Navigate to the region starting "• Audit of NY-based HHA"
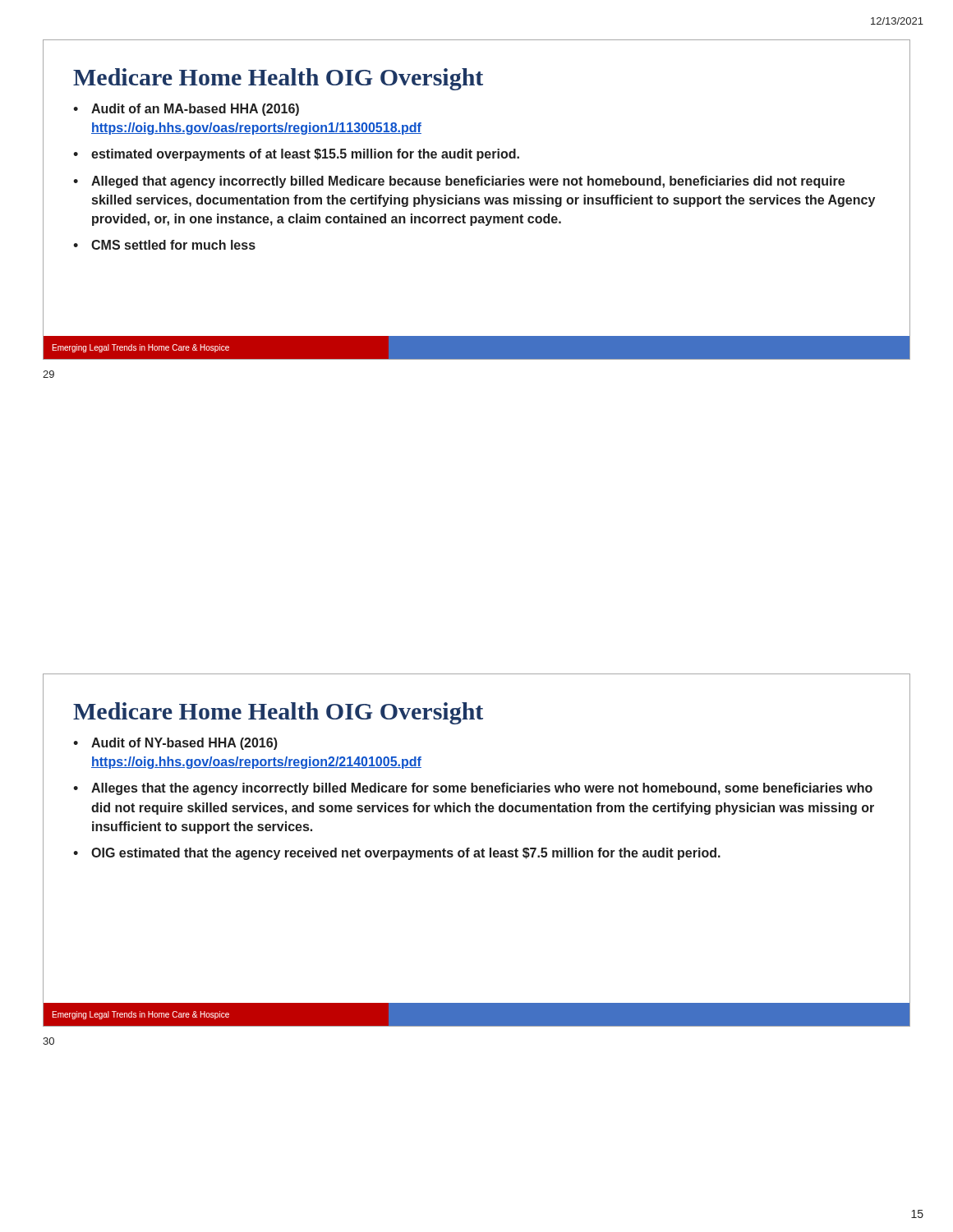This screenshot has height=1232, width=953. coord(247,752)
